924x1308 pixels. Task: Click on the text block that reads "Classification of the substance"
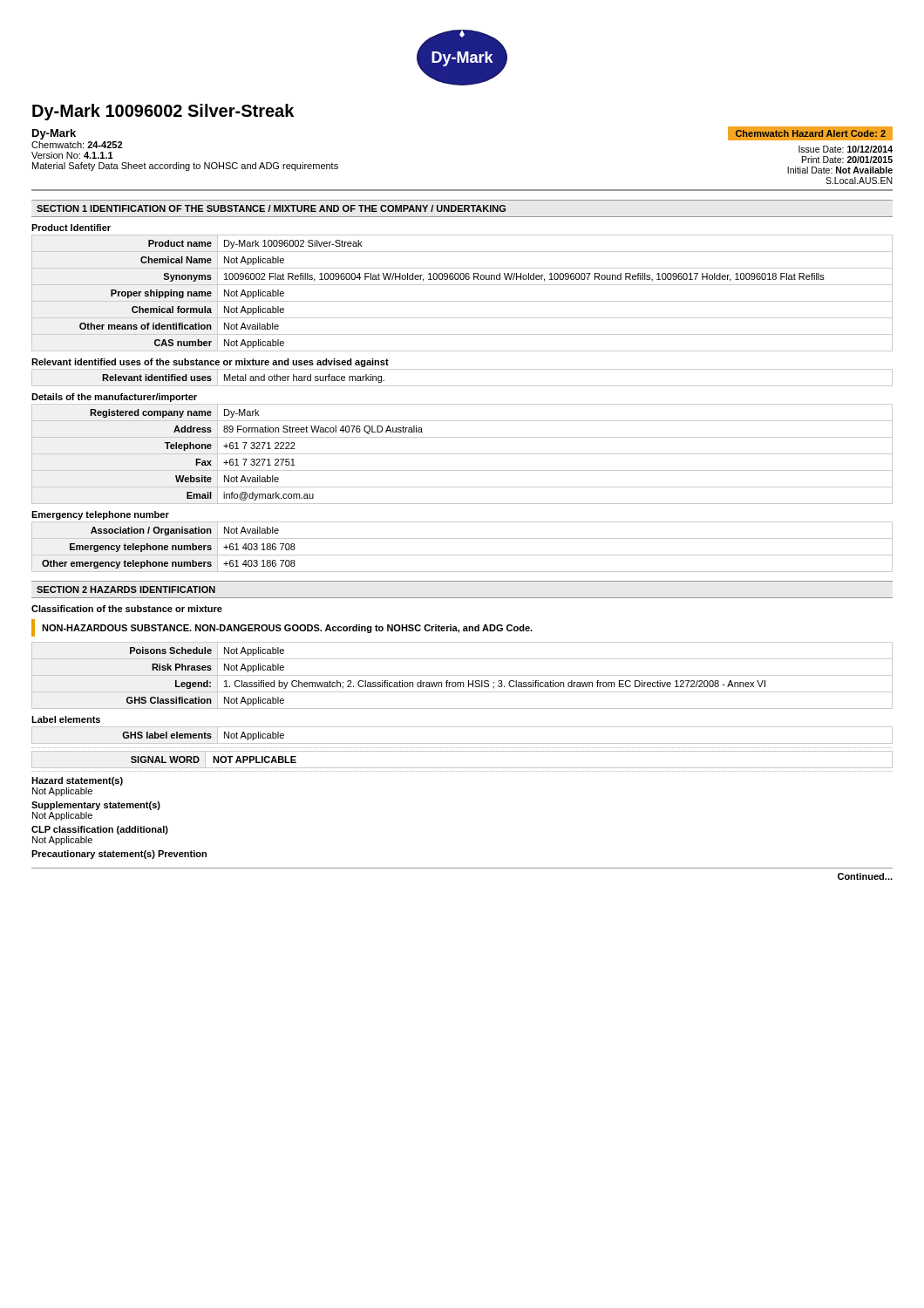[x=127, y=609]
